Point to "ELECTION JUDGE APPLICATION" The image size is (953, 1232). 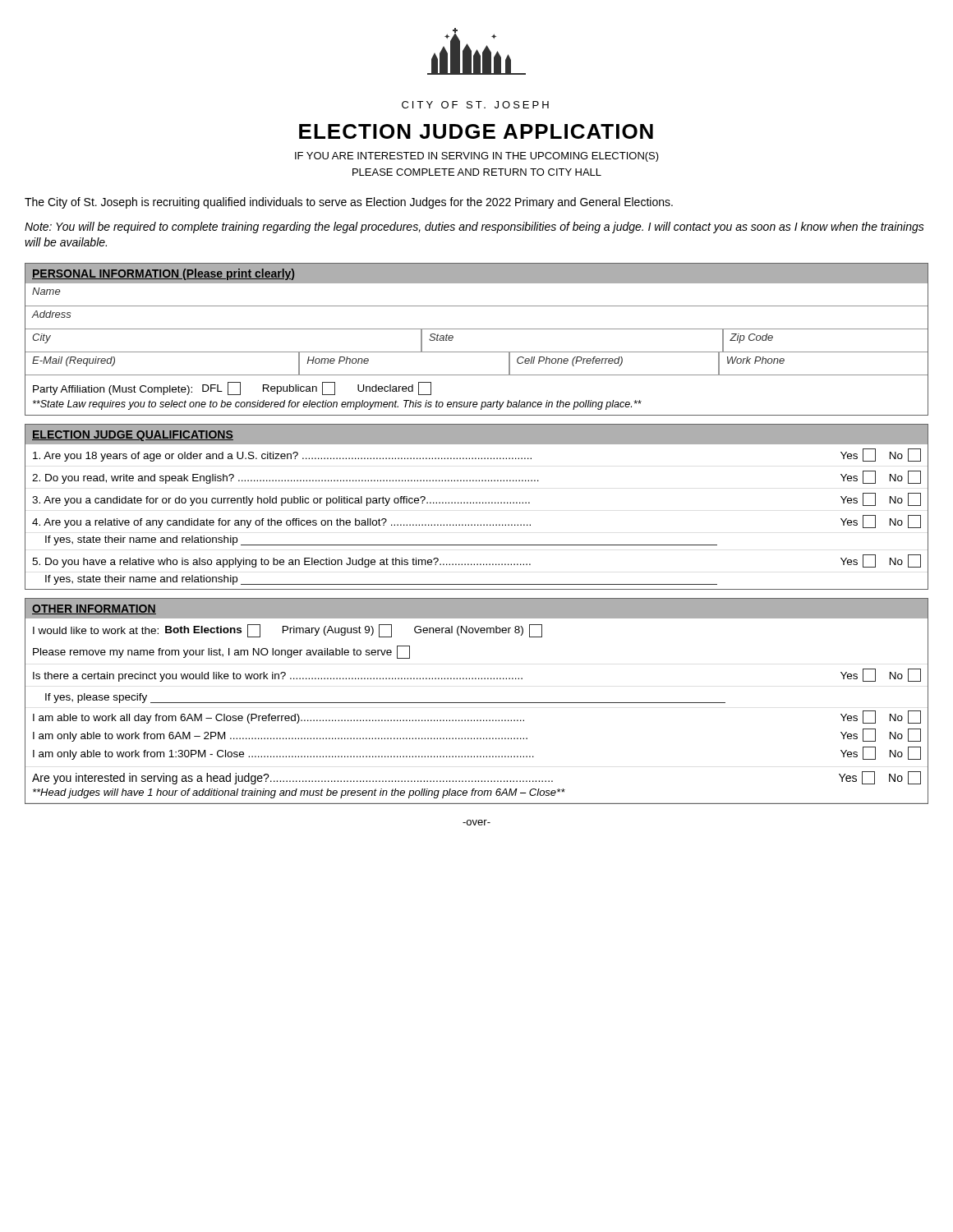point(476,131)
